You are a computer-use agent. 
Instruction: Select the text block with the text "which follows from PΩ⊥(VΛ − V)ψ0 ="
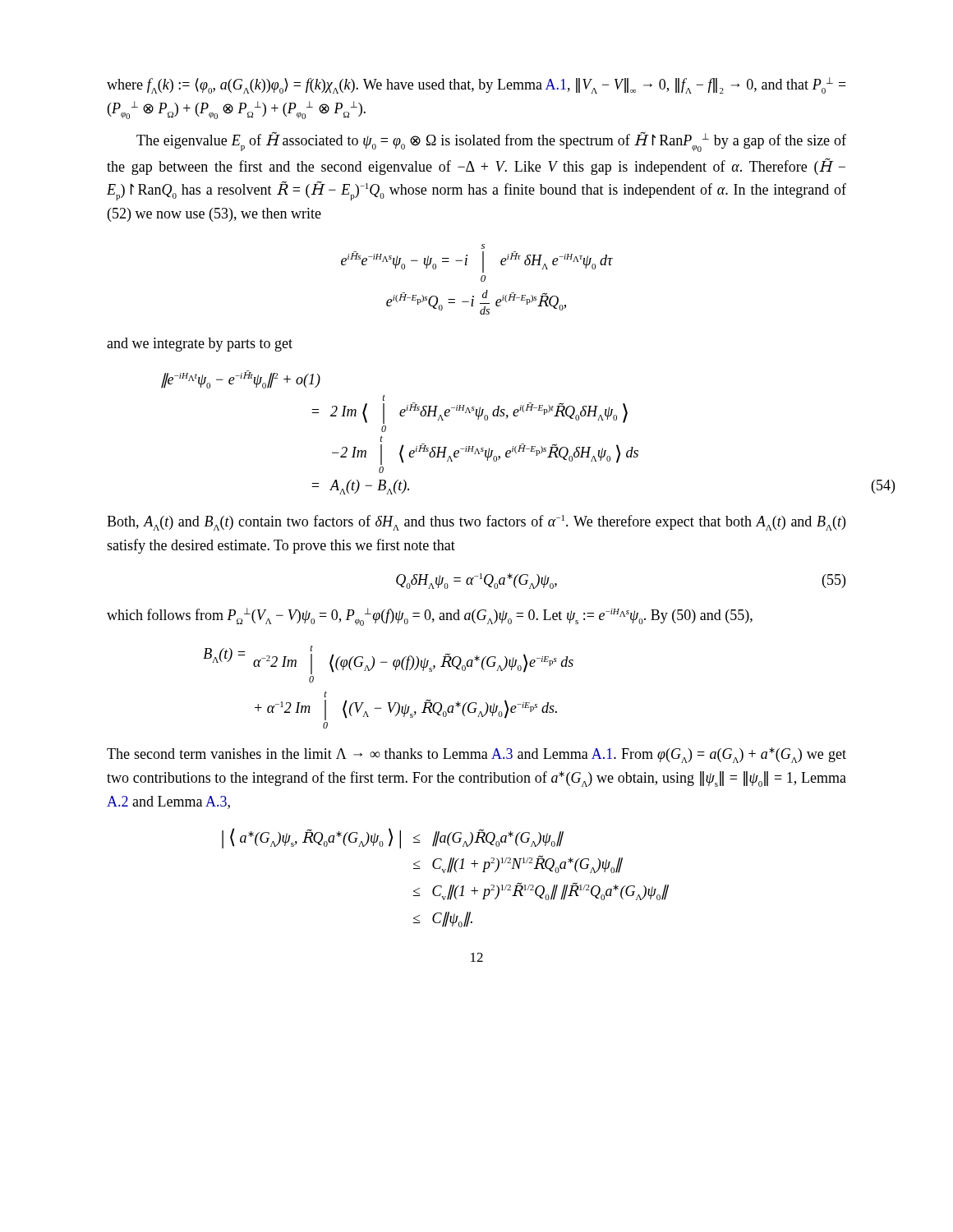430,617
